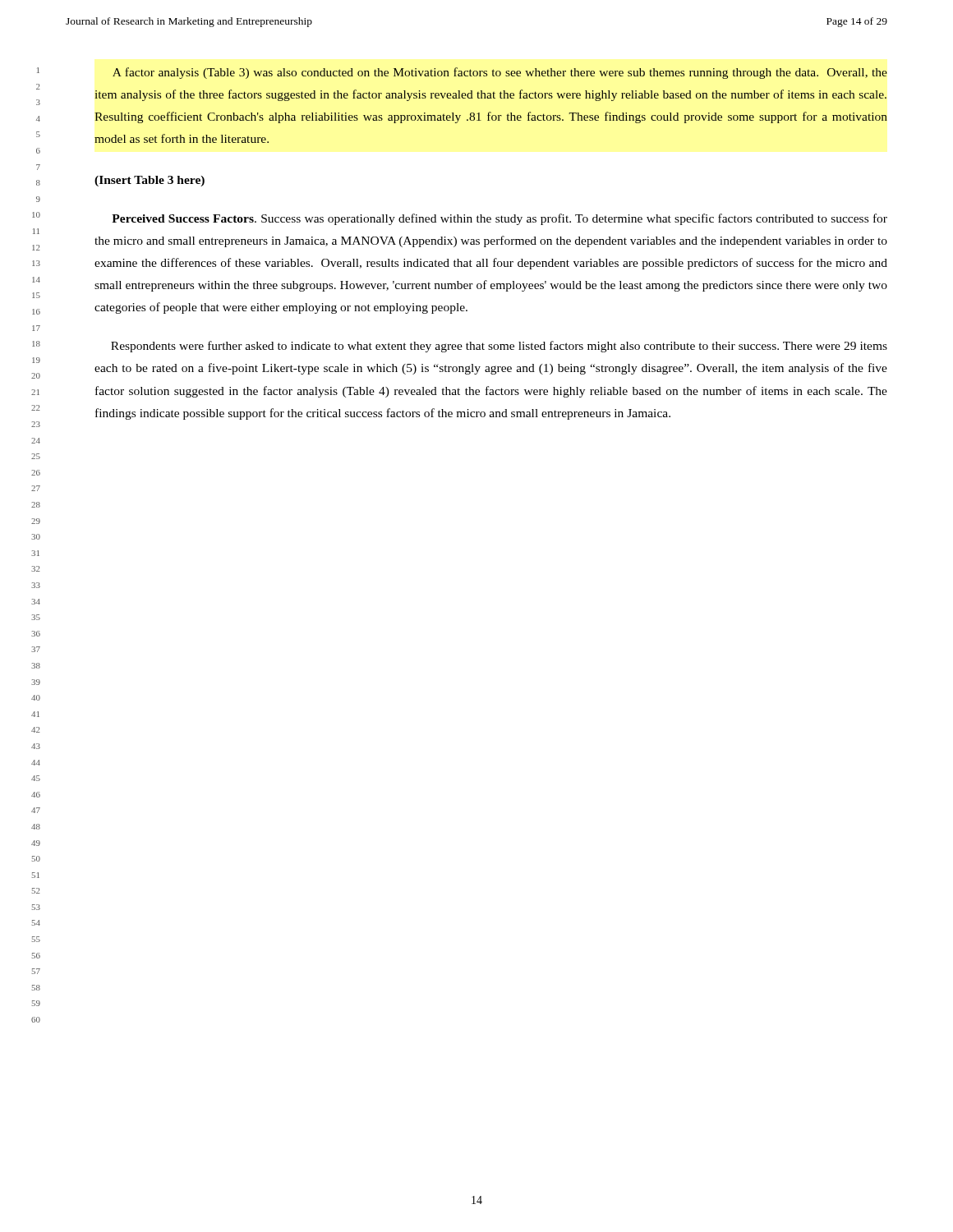
Task: Click on the text block containing "Respondents were further asked"
Action: coord(491,379)
